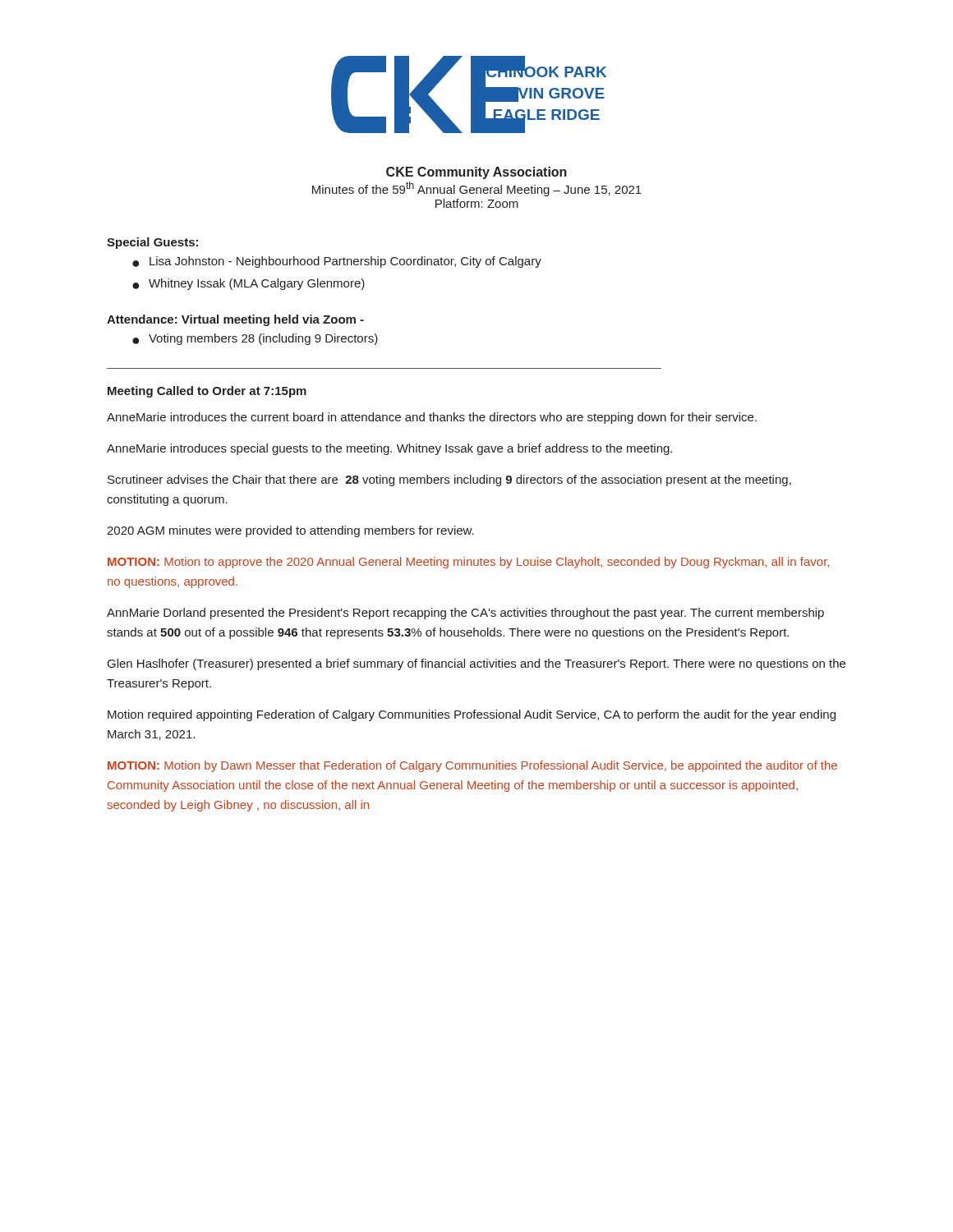The width and height of the screenshot is (953, 1232).
Task: Point to the block beginning "● Lisa Johnston"
Action: tap(336, 263)
